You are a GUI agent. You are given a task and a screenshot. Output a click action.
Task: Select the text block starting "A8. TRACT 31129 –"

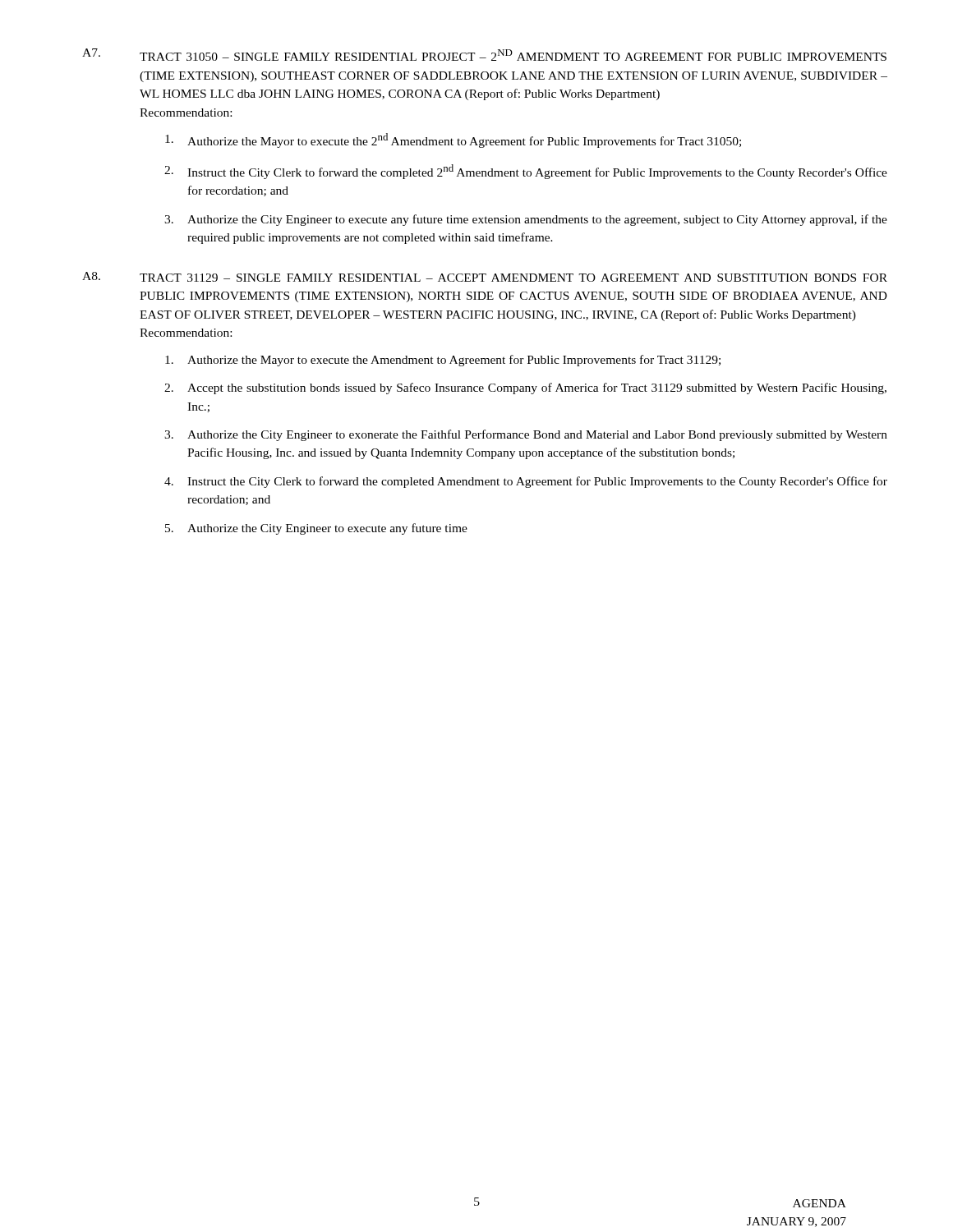click(x=485, y=277)
